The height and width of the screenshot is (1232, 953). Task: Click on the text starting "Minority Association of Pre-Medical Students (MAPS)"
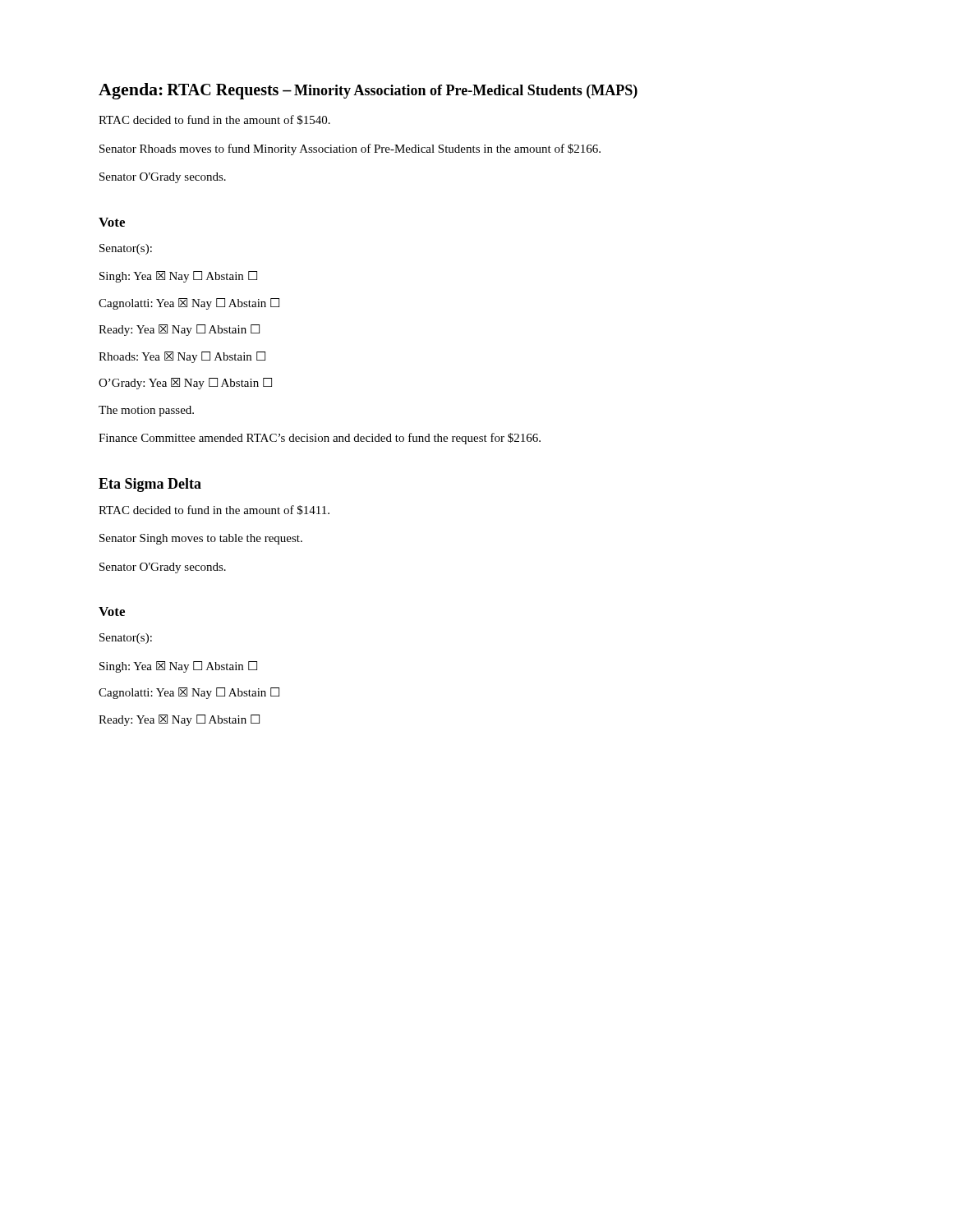(x=466, y=91)
